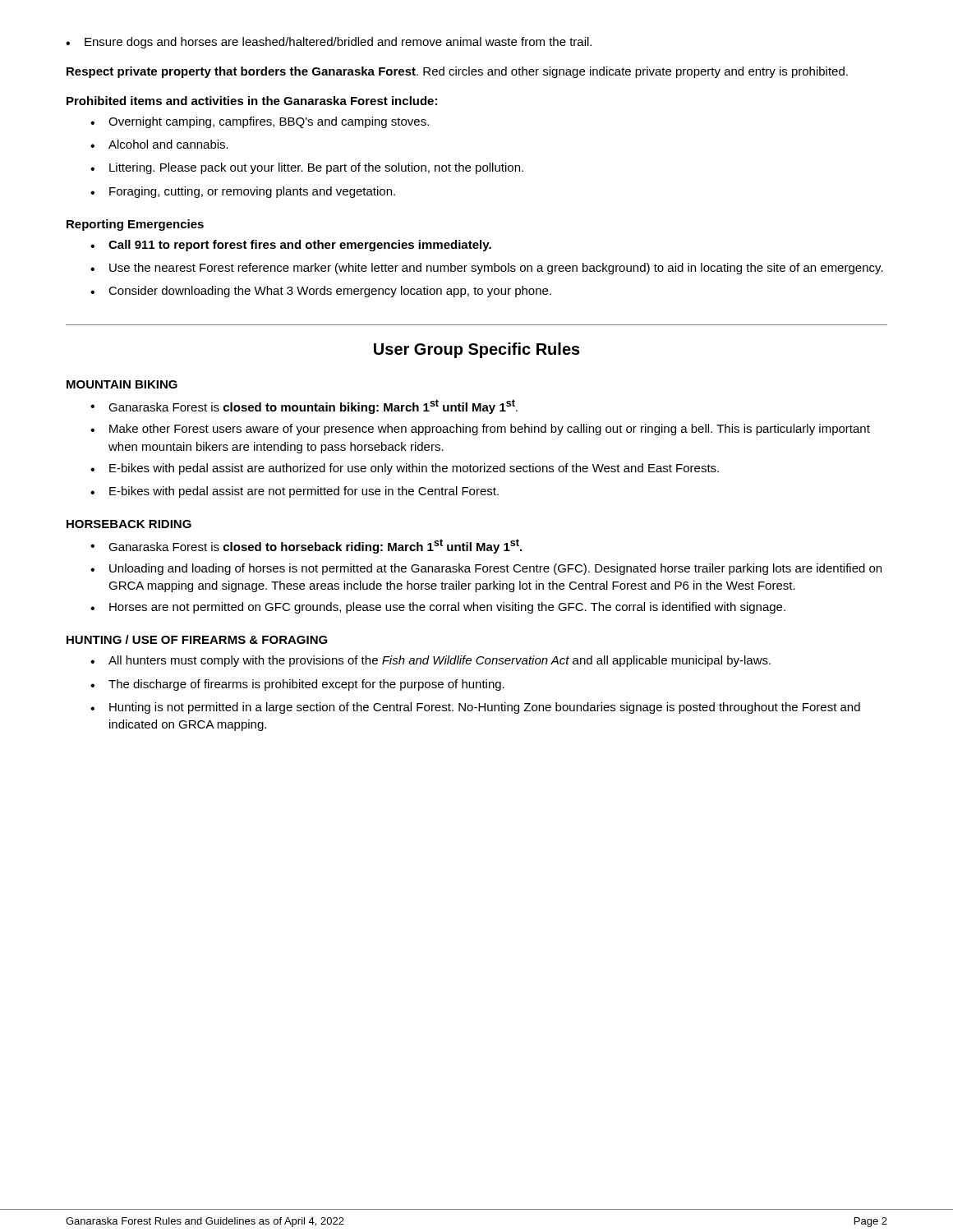Locate the title that opens with "User Group Specific"
Viewport: 953px width, 1232px height.
coord(476,349)
